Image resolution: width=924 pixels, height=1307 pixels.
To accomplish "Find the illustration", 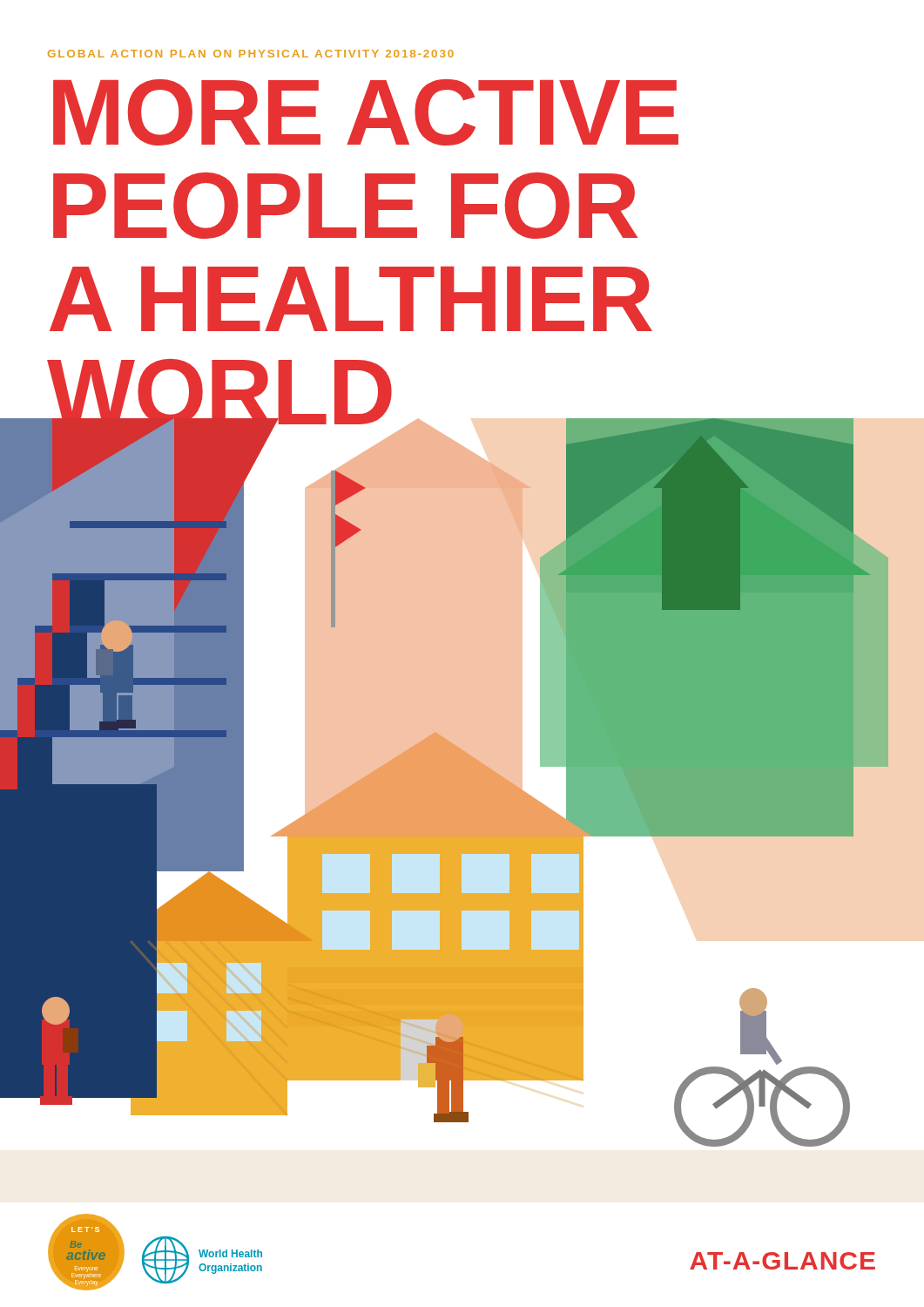I will coord(462,810).
